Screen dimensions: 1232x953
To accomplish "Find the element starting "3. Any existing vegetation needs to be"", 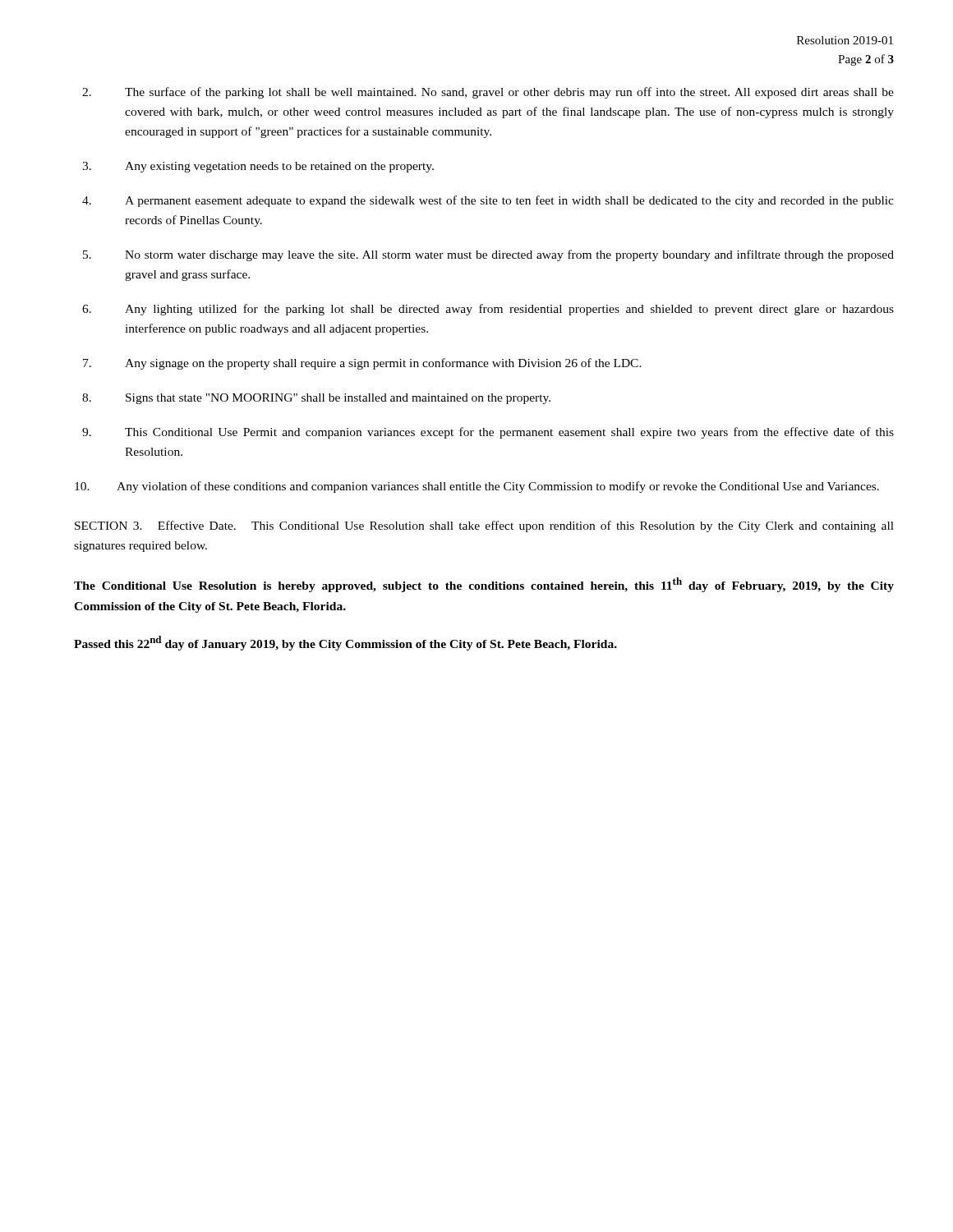I will pyautogui.click(x=258, y=167).
